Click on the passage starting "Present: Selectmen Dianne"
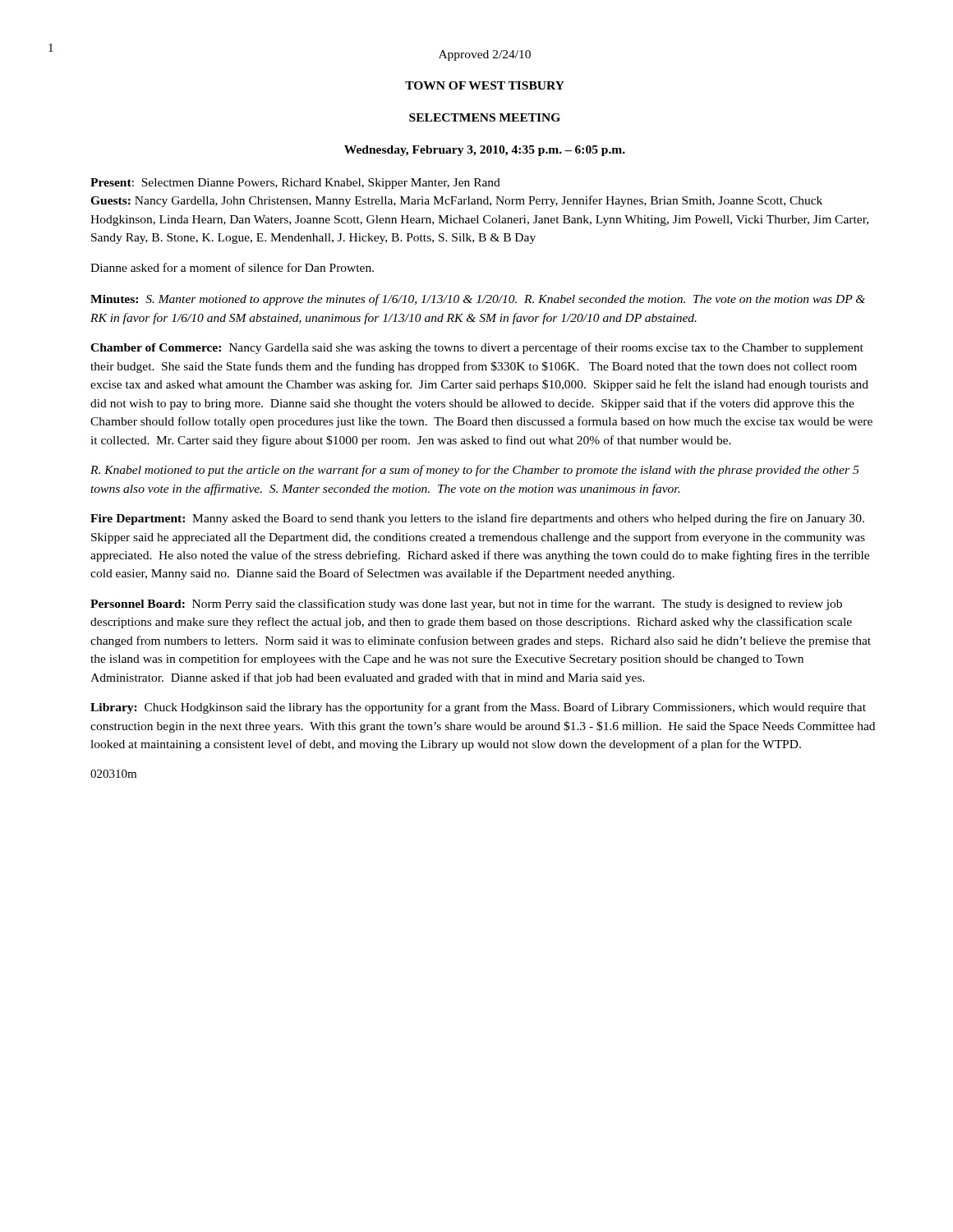Screen dimensions: 1232x953 tap(480, 210)
